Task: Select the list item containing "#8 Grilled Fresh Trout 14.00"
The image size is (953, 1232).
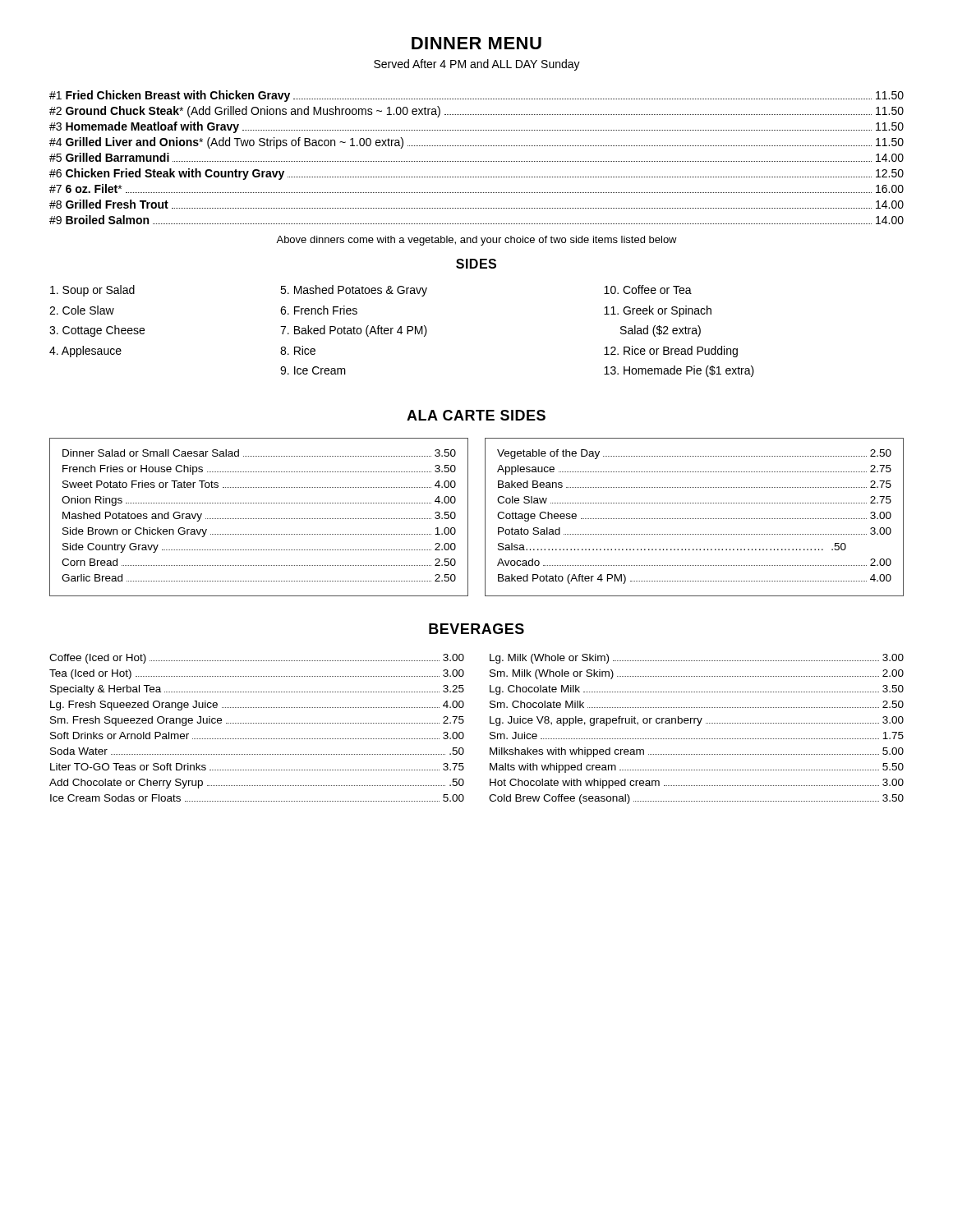Action: pos(476,205)
